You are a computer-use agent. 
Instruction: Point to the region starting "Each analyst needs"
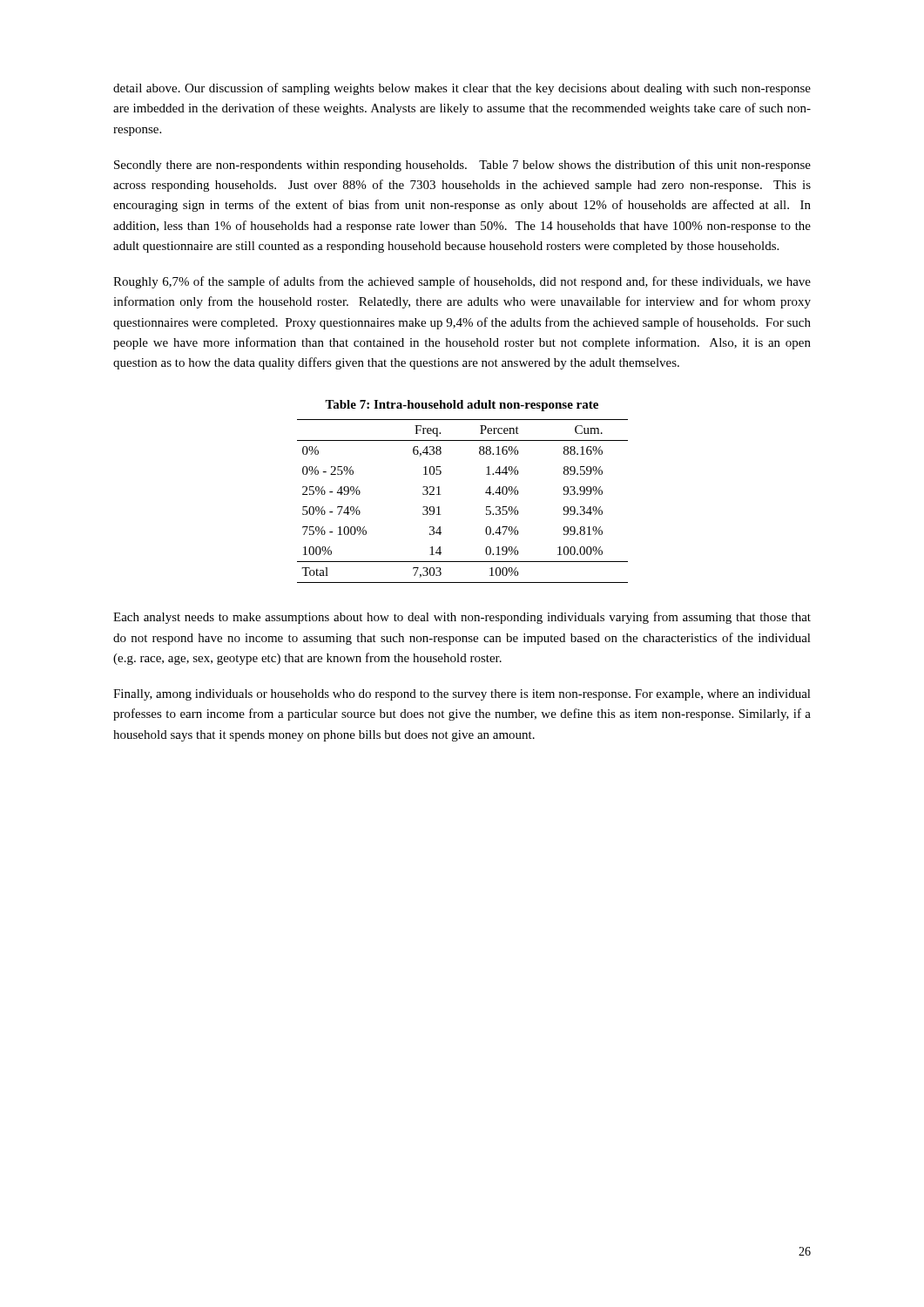[462, 637]
